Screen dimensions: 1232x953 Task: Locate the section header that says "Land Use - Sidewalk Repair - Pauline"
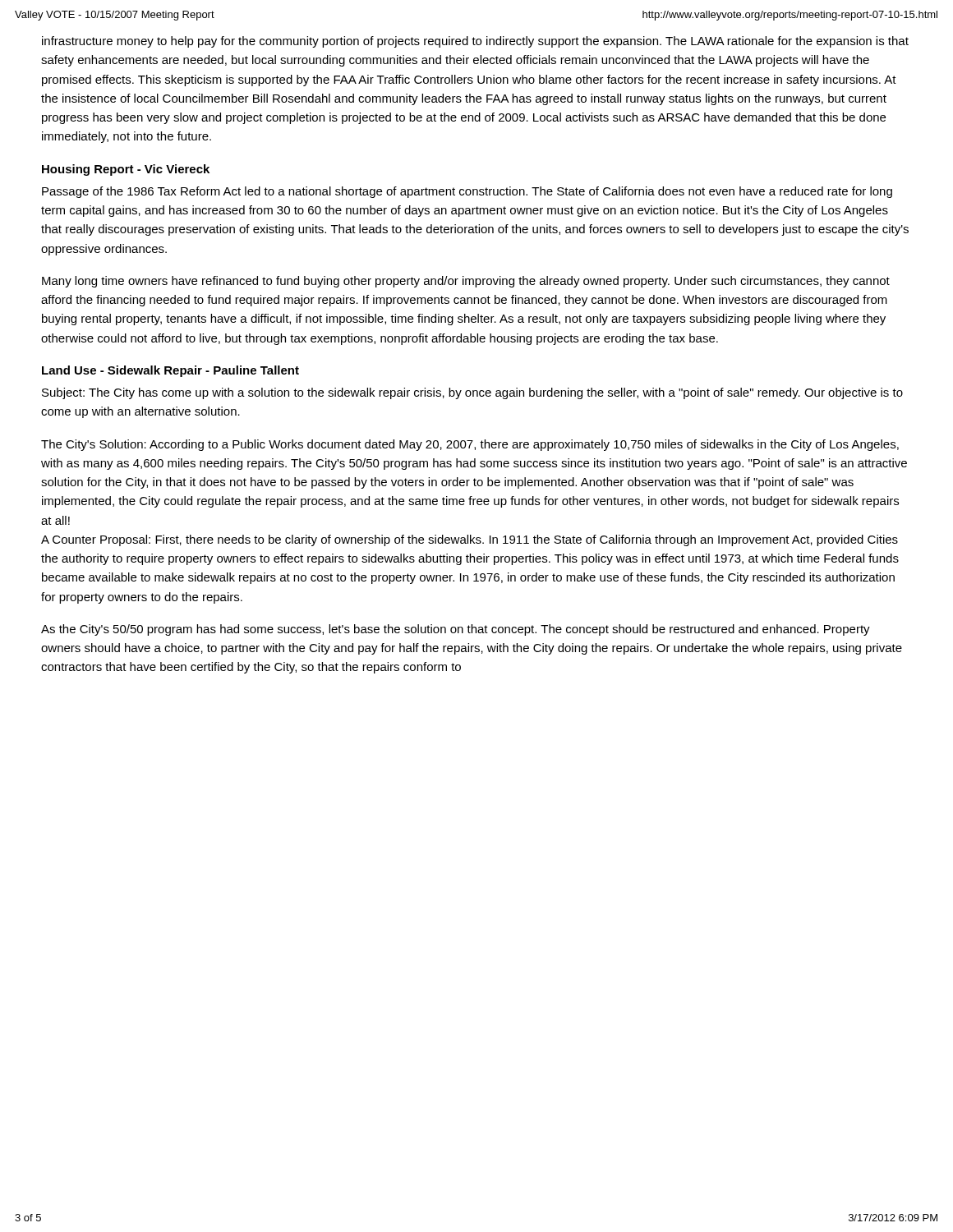(x=170, y=370)
